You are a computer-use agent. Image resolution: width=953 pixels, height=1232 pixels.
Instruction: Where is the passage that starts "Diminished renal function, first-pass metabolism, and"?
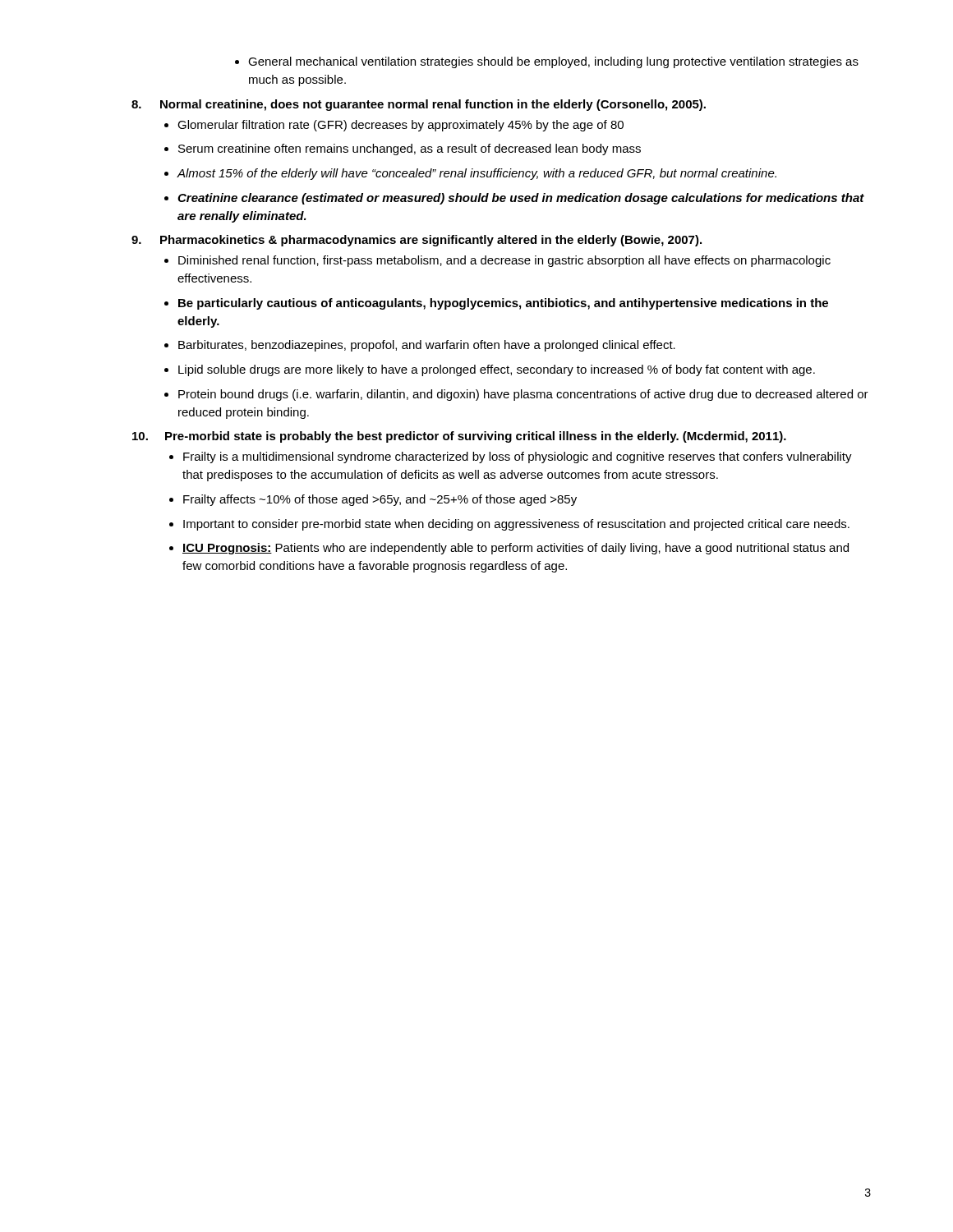(515, 269)
